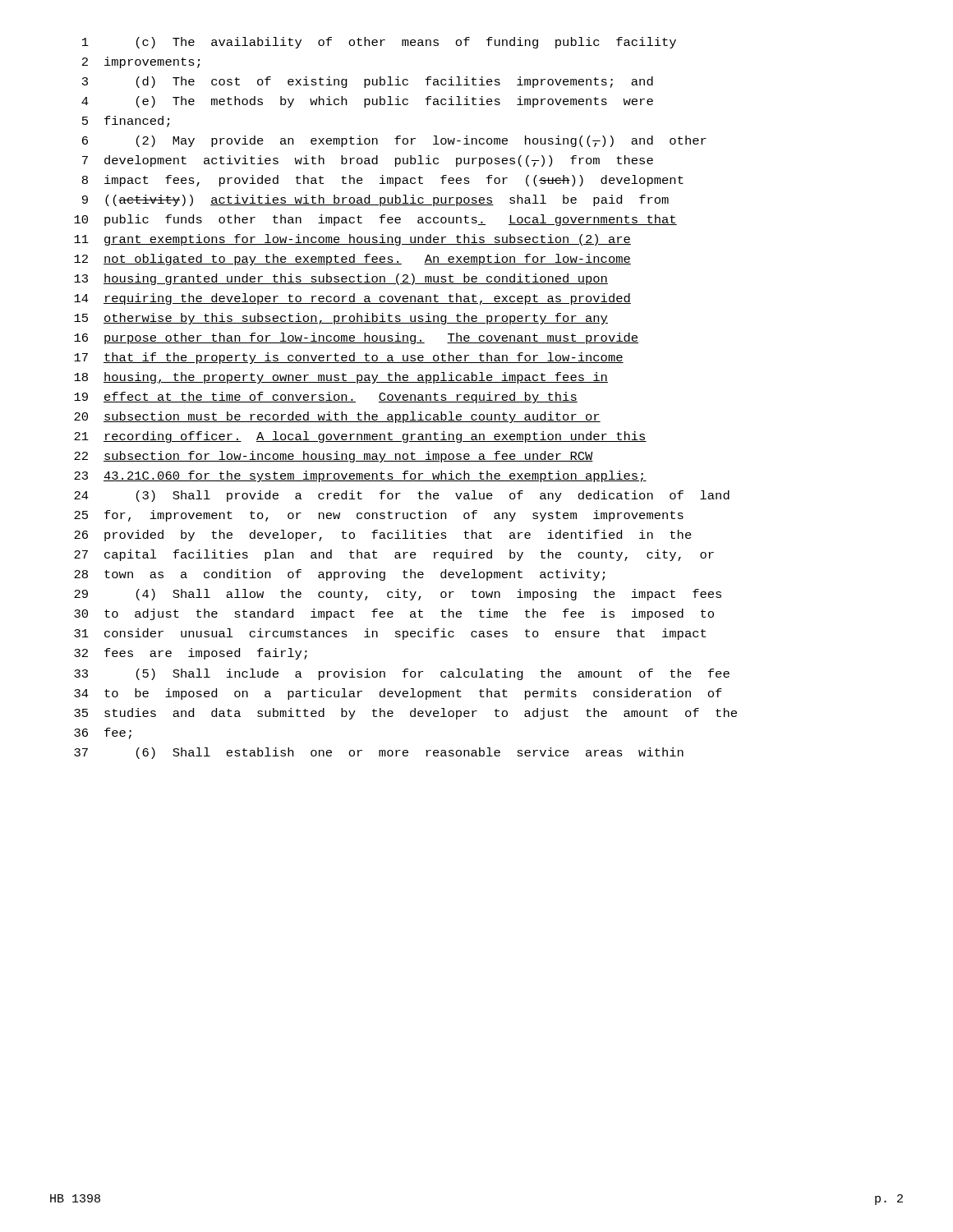Locate the list item that says "3 (d) The cost of existing"
953x1232 pixels.
pyautogui.click(x=476, y=82)
